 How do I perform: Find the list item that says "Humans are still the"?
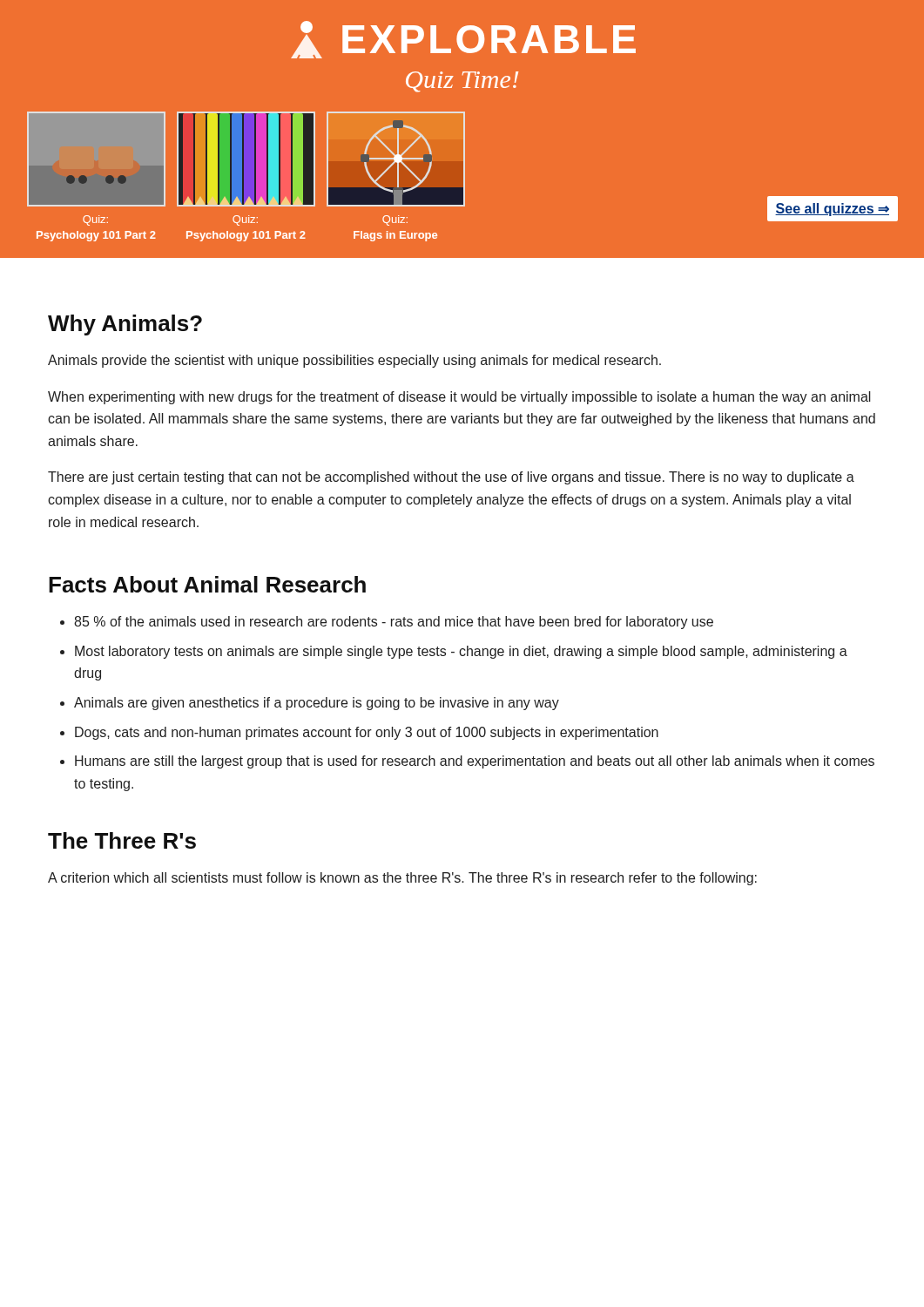click(474, 772)
